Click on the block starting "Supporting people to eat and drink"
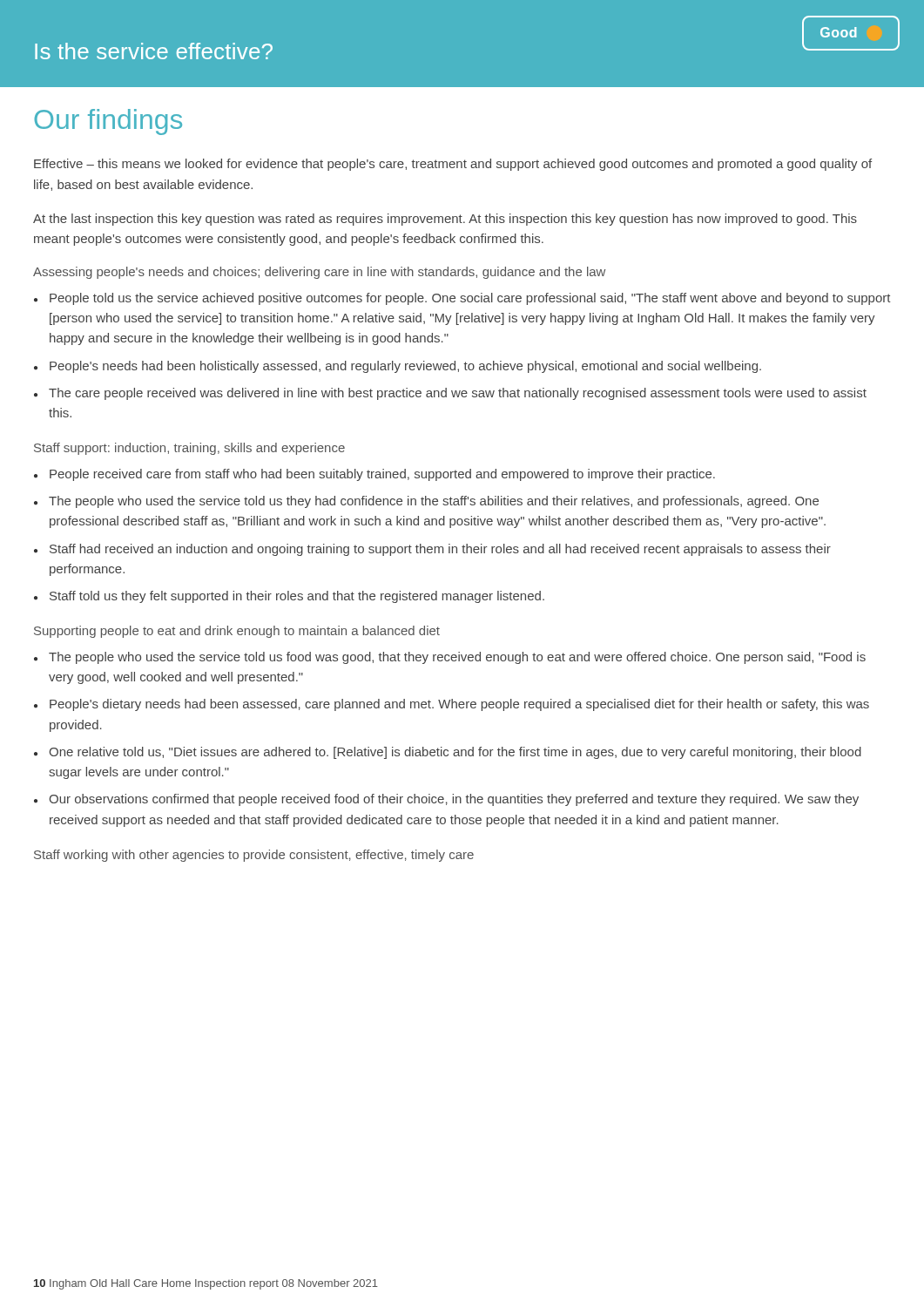The width and height of the screenshot is (924, 1307). (x=236, y=631)
